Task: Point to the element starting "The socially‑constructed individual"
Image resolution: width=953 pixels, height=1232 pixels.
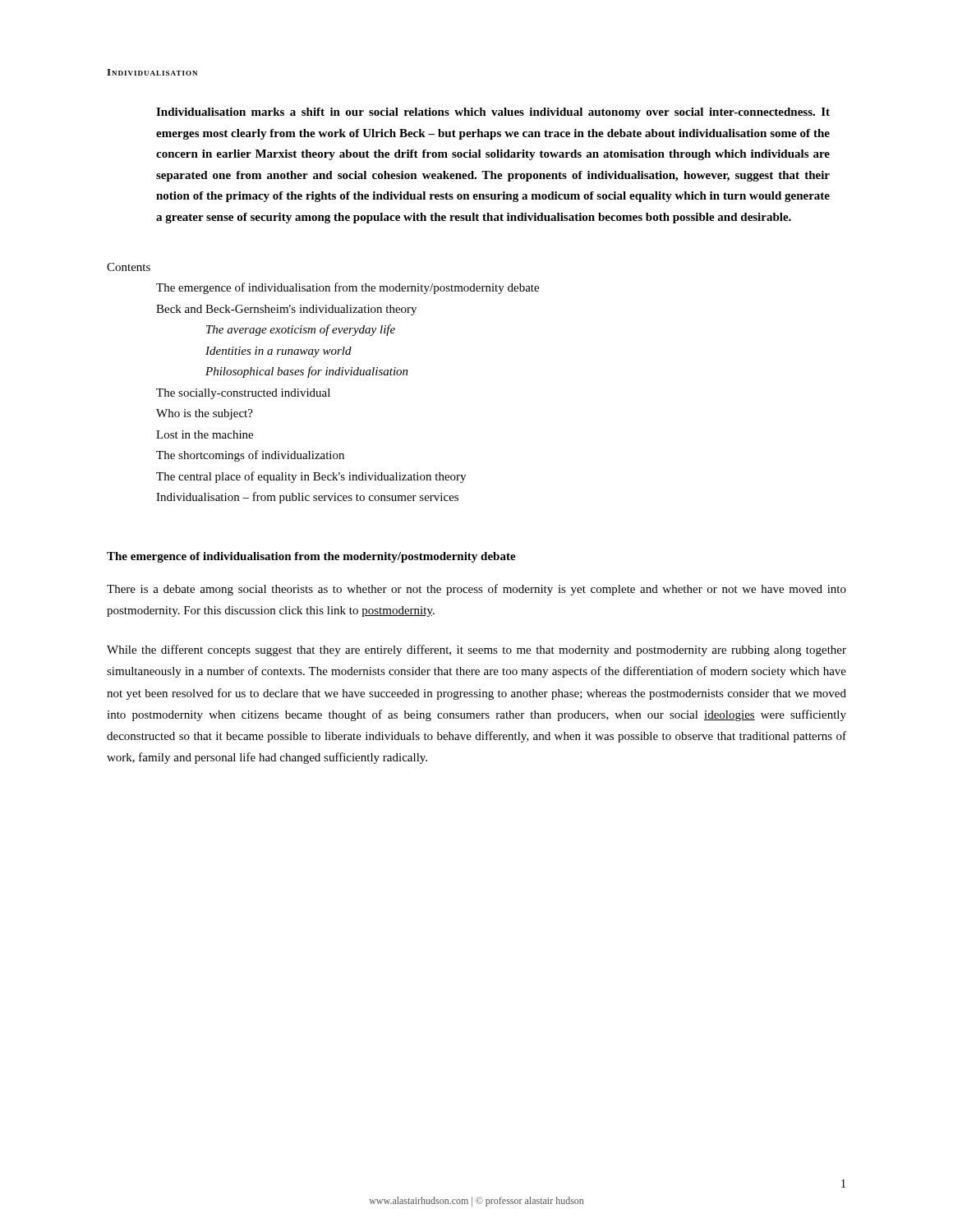Action: point(243,392)
